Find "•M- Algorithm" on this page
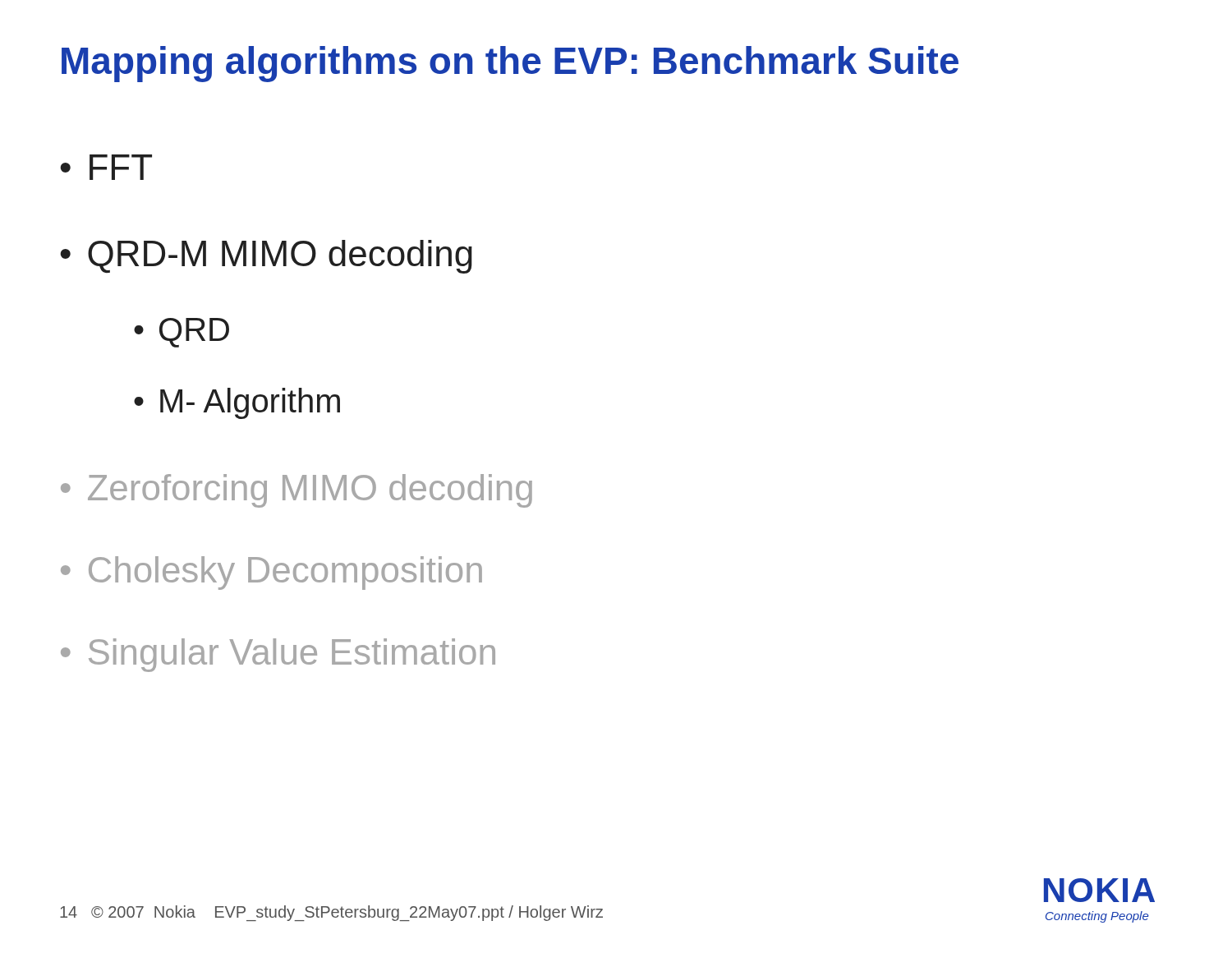This screenshot has width=1232, height=953. pos(238,401)
